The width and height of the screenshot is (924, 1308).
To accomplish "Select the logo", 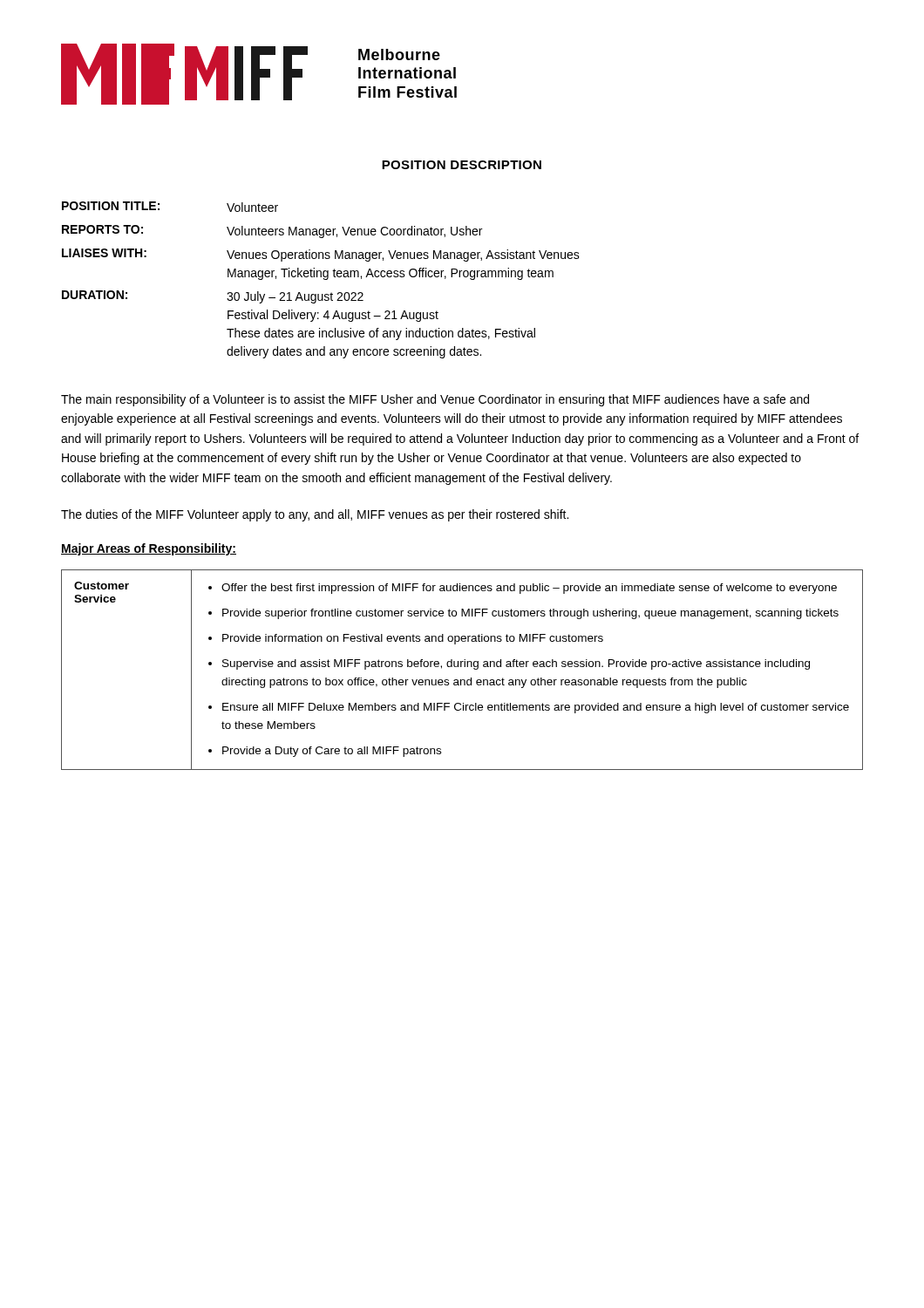I will point(462,74).
